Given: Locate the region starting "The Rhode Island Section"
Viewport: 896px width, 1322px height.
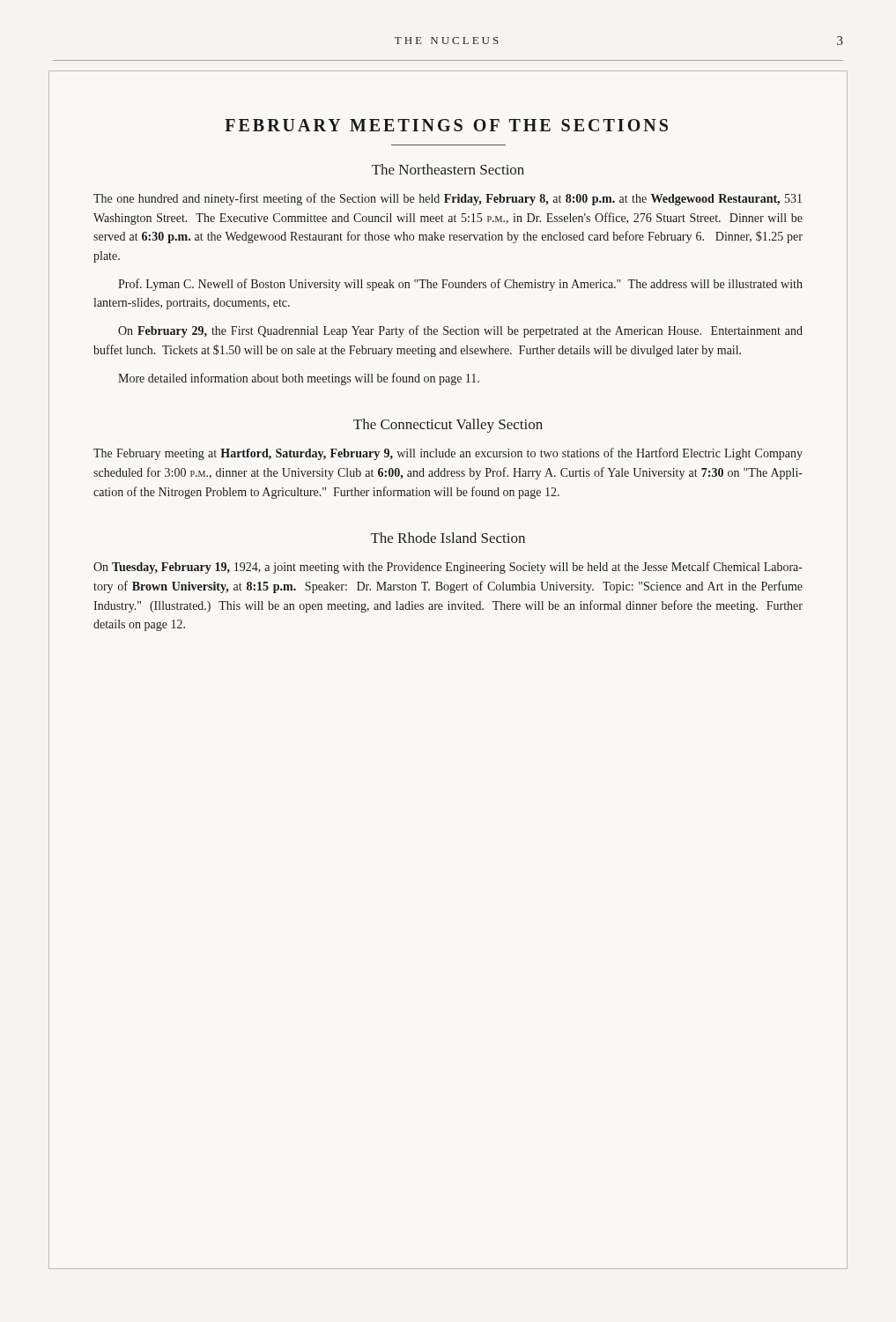Looking at the screenshot, I should click(x=448, y=538).
